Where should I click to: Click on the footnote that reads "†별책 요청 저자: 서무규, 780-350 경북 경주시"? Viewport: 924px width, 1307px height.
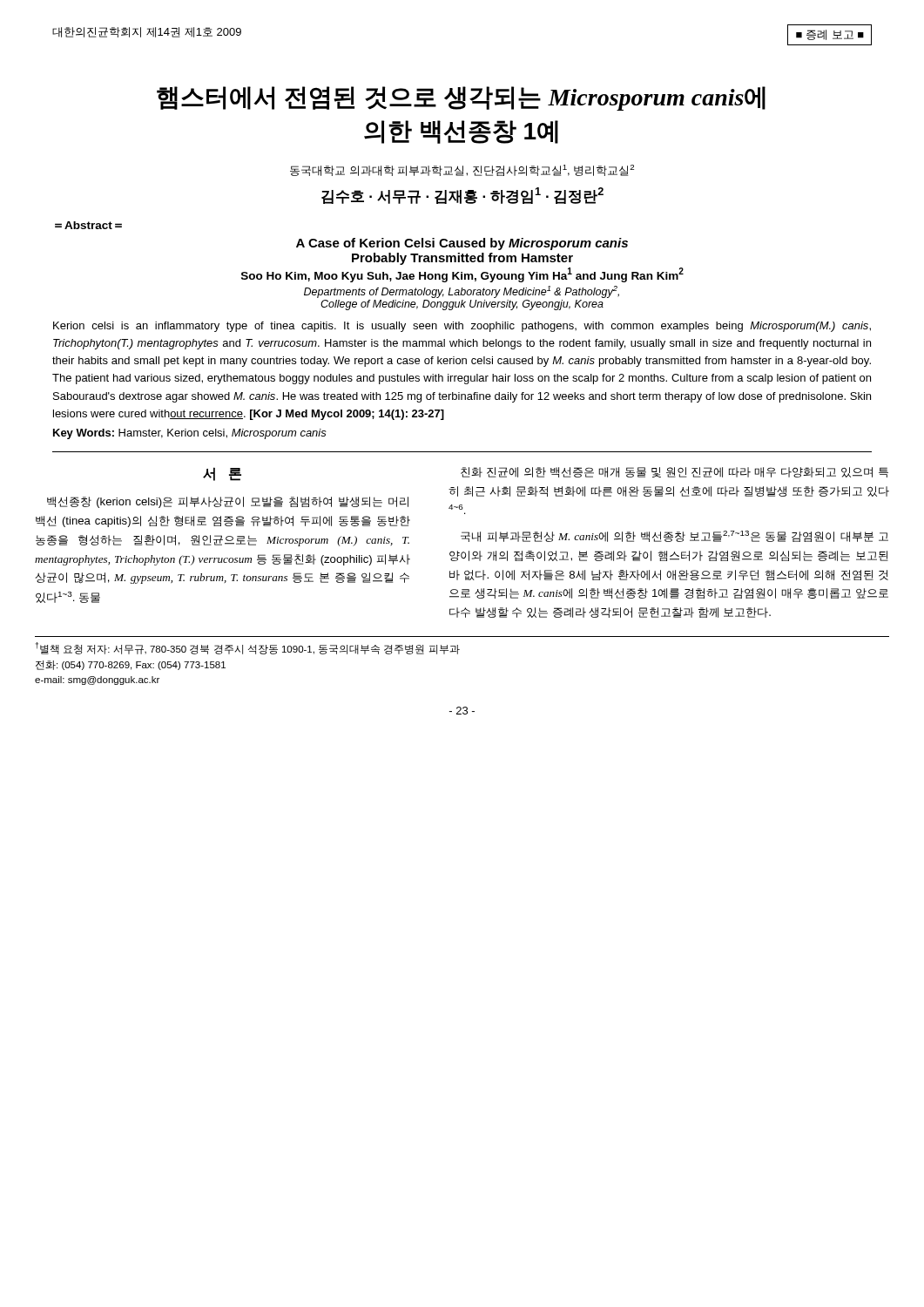pos(247,663)
